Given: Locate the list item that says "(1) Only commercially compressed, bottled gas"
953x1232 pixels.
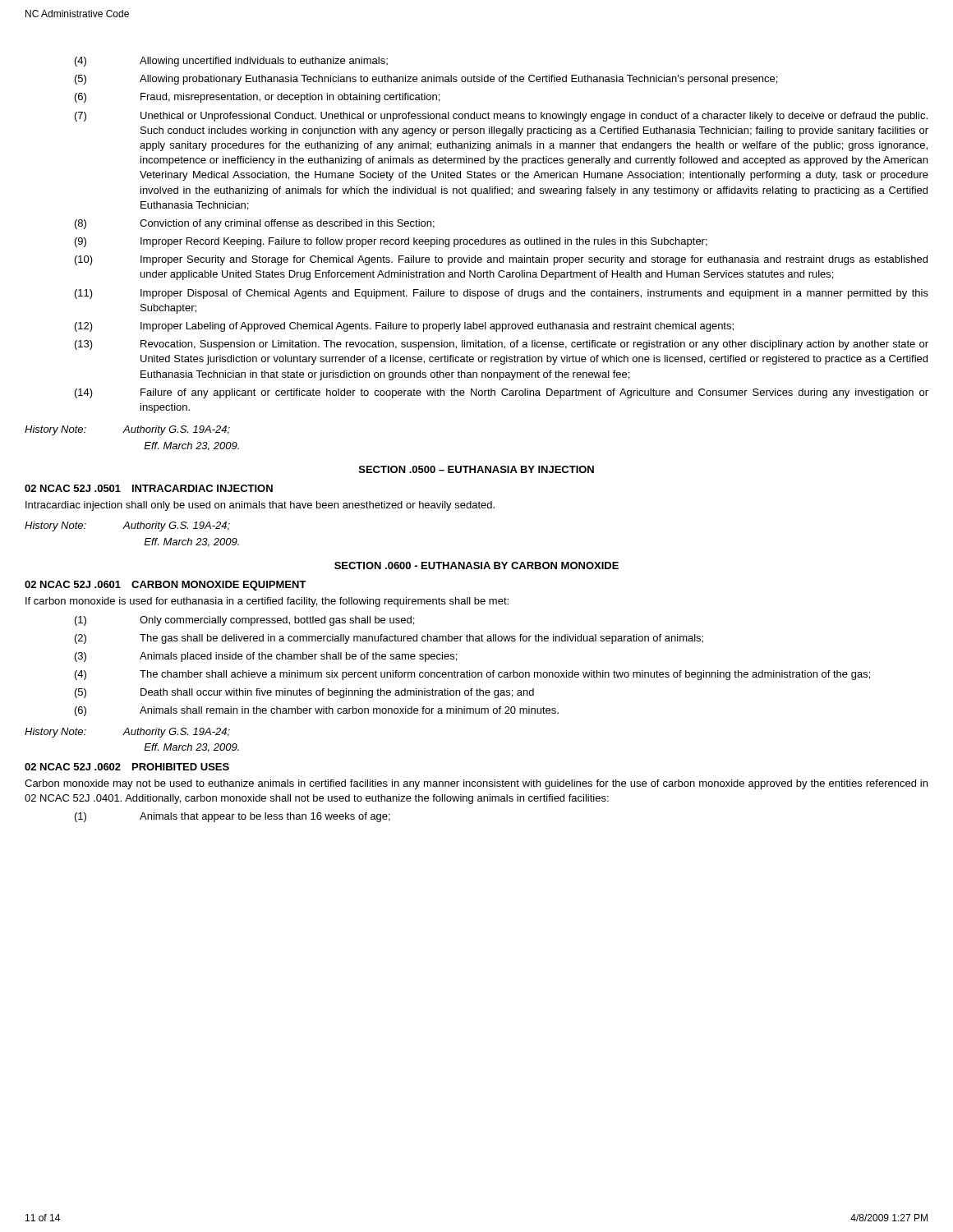Looking at the screenshot, I should (244, 621).
